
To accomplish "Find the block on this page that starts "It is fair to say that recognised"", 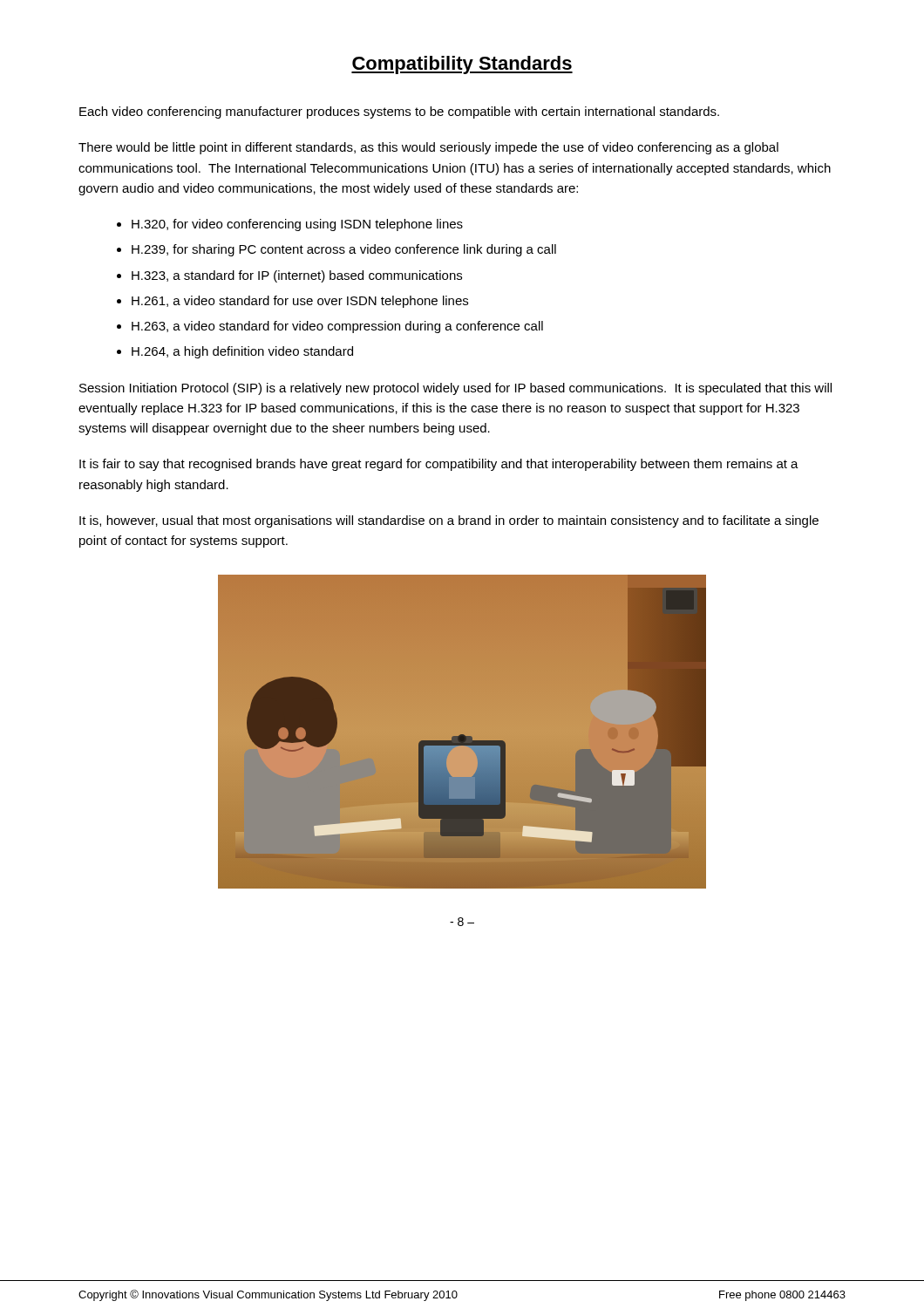I will point(438,474).
